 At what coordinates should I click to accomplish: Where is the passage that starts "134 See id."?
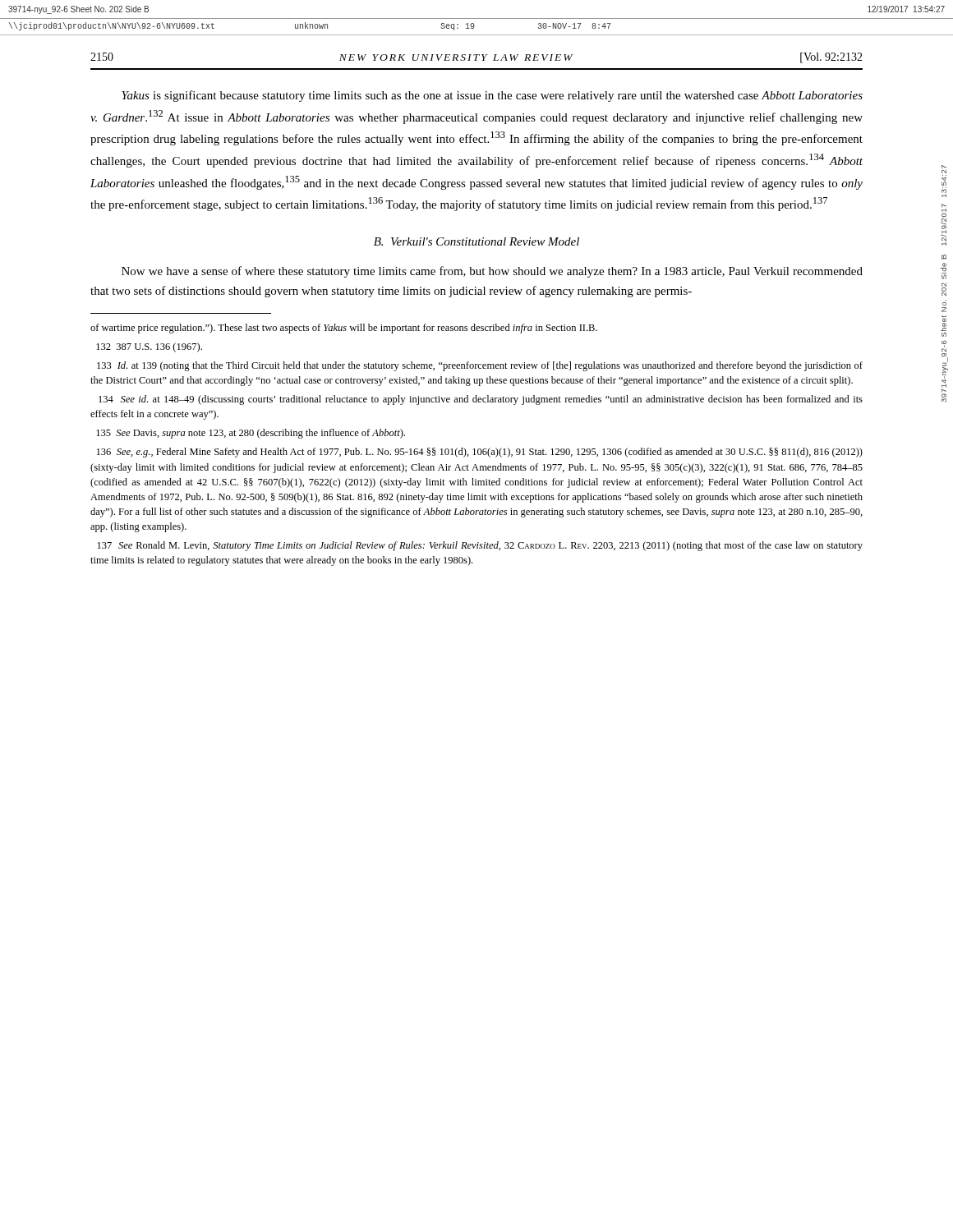[x=476, y=407]
